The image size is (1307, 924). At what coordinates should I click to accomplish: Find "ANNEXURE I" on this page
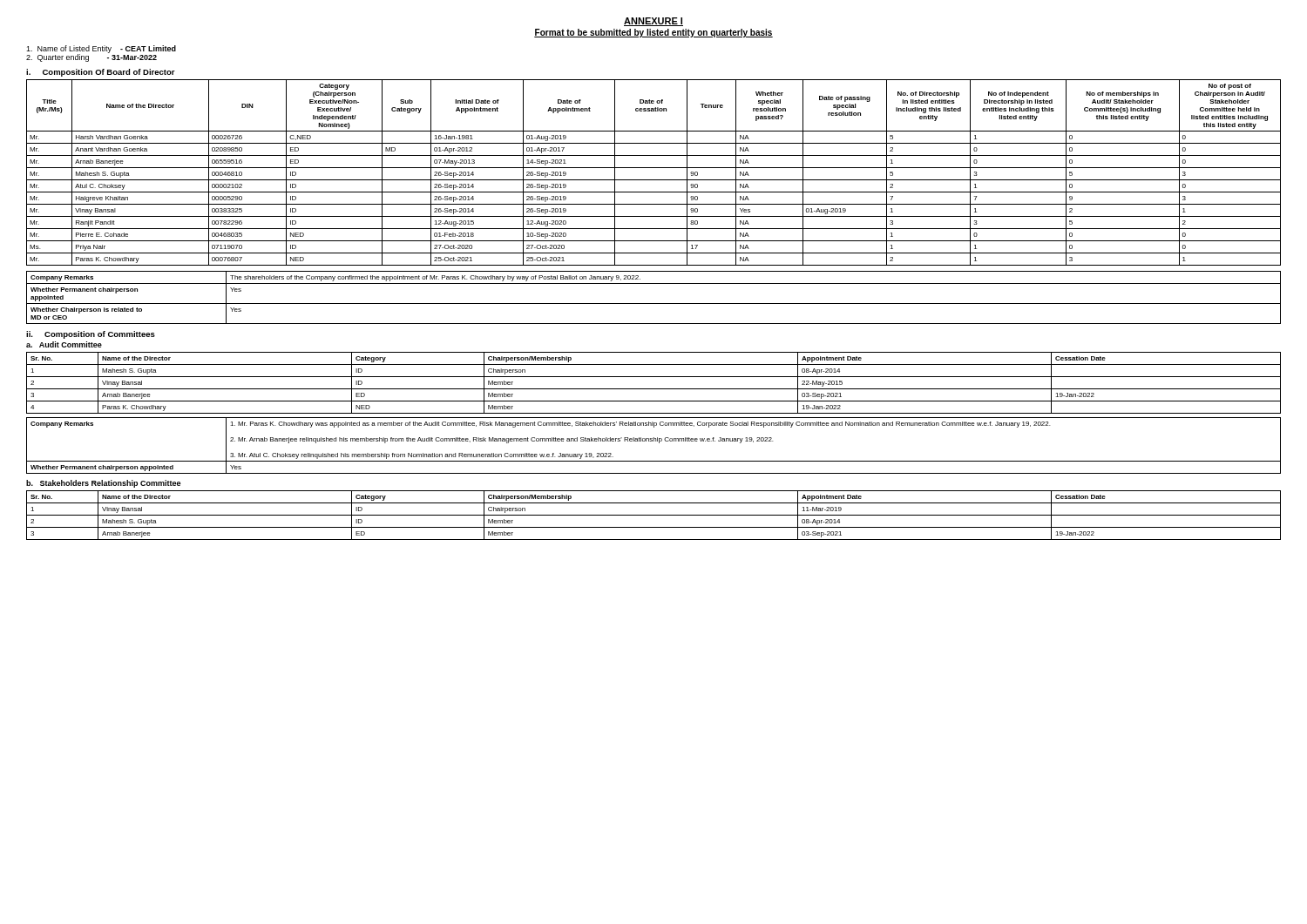click(x=654, y=21)
